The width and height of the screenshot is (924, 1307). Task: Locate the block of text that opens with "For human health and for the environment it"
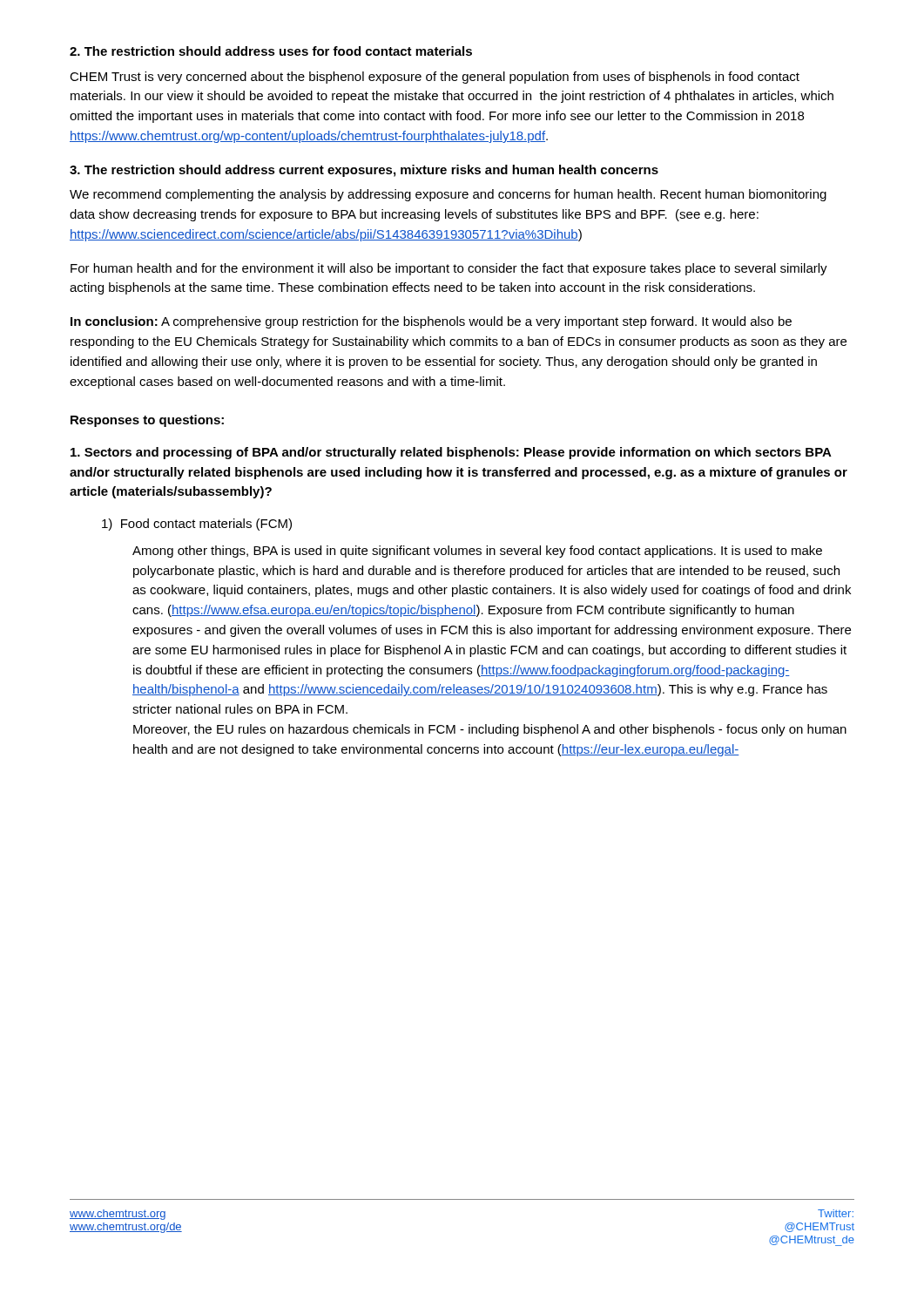[448, 278]
